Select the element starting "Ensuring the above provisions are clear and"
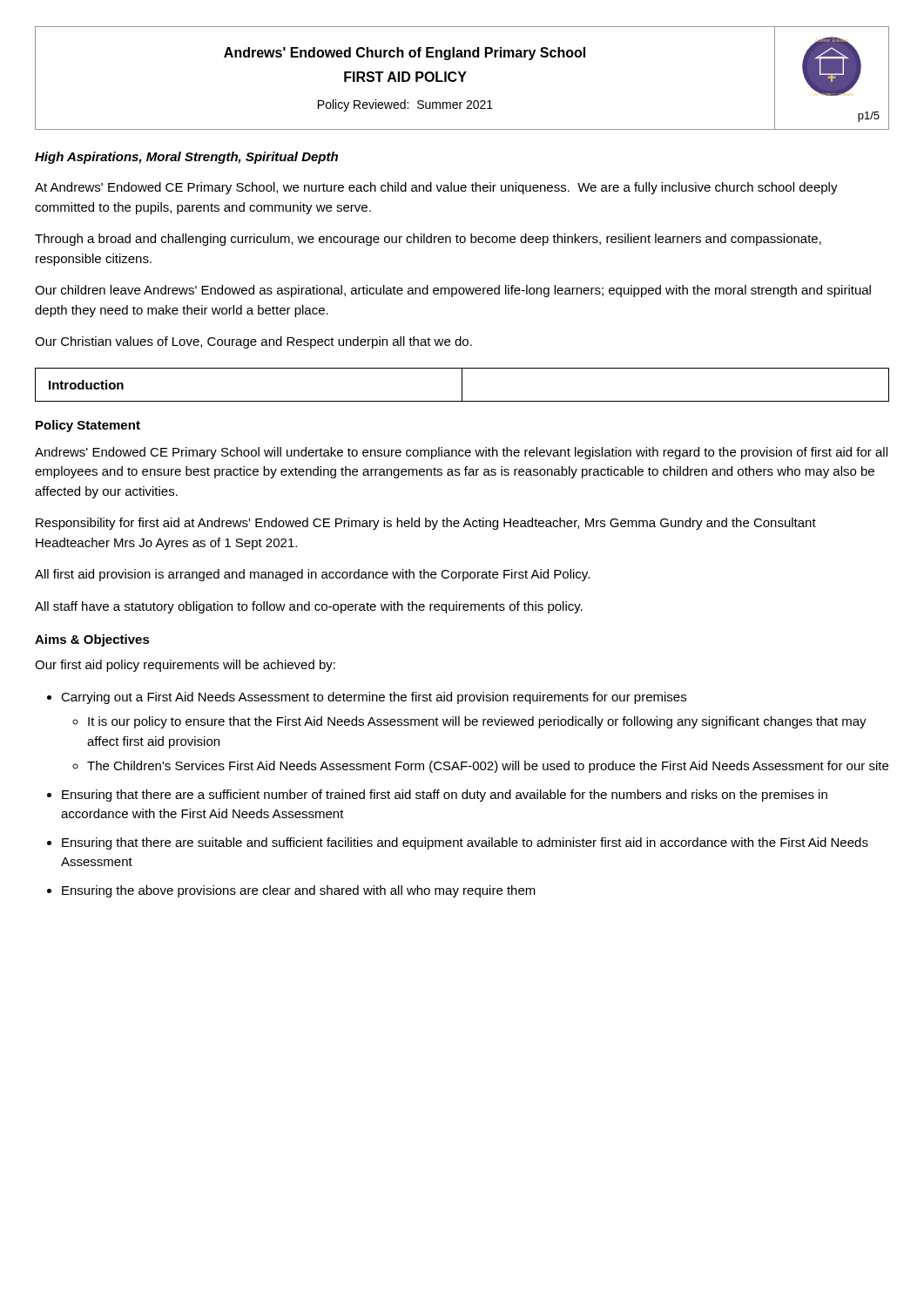Screen dimensions: 1307x924 click(298, 890)
